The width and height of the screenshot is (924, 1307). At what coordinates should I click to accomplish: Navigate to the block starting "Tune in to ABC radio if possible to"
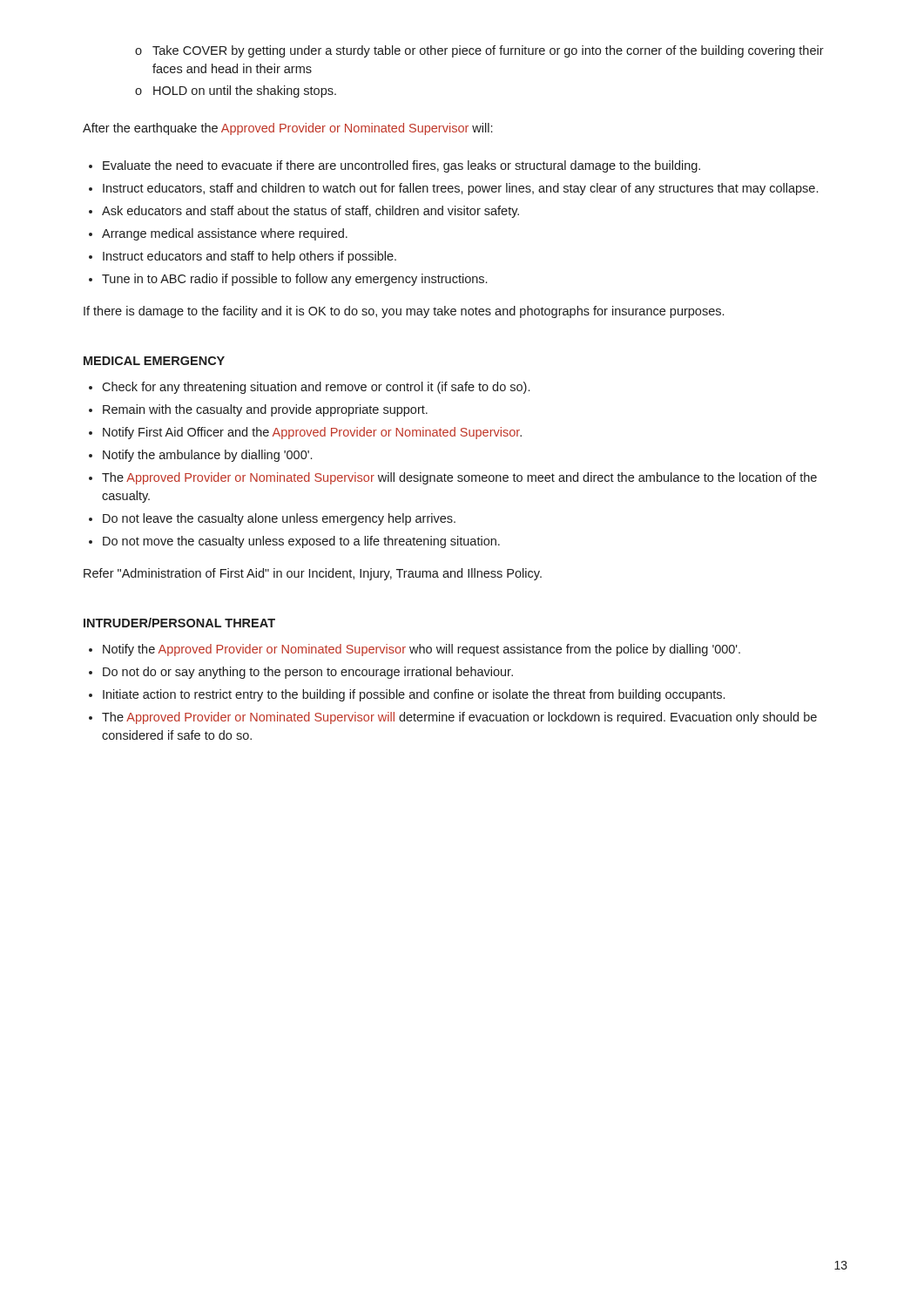295,279
